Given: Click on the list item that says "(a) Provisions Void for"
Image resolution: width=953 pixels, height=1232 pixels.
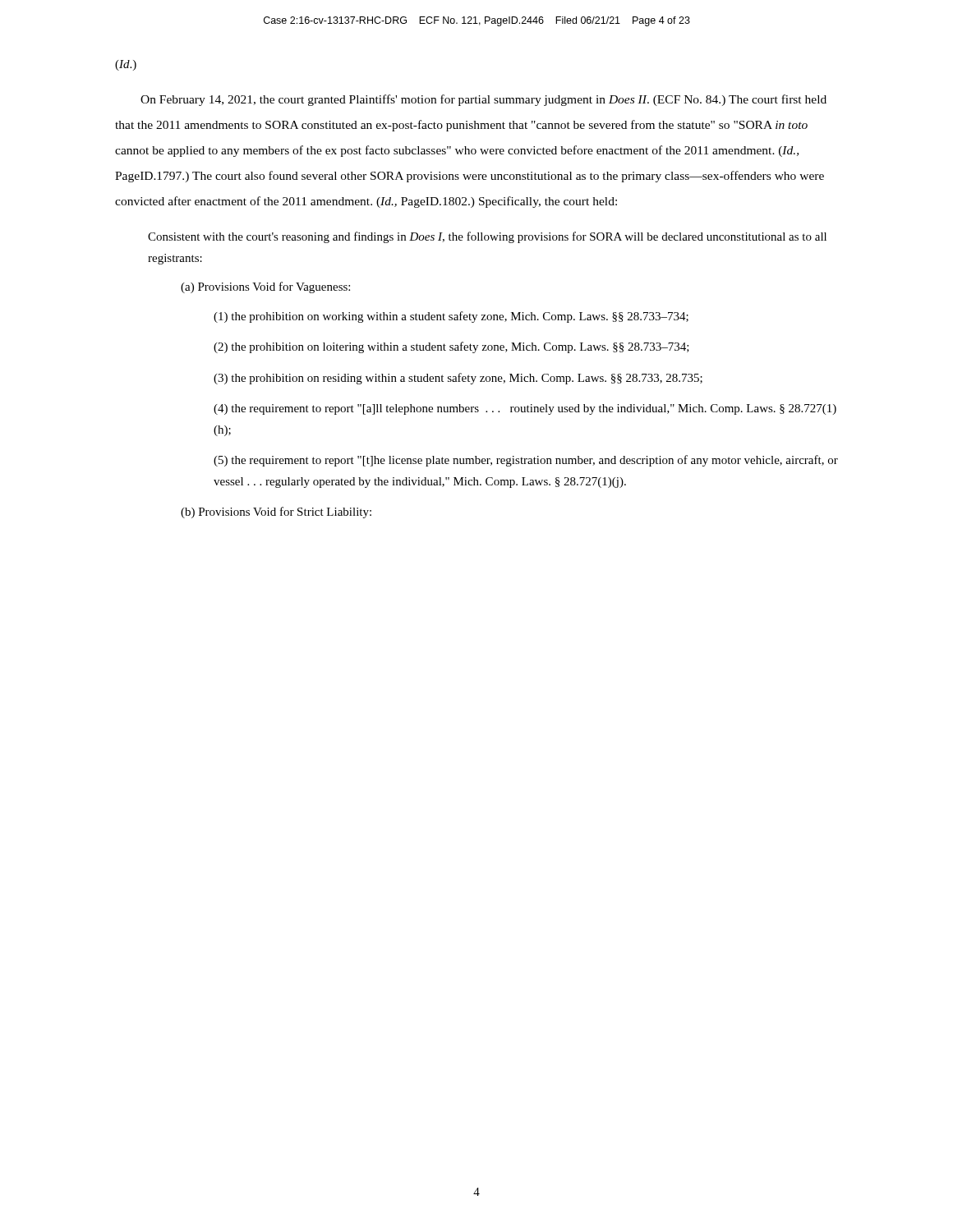Looking at the screenshot, I should coord(266,287).
